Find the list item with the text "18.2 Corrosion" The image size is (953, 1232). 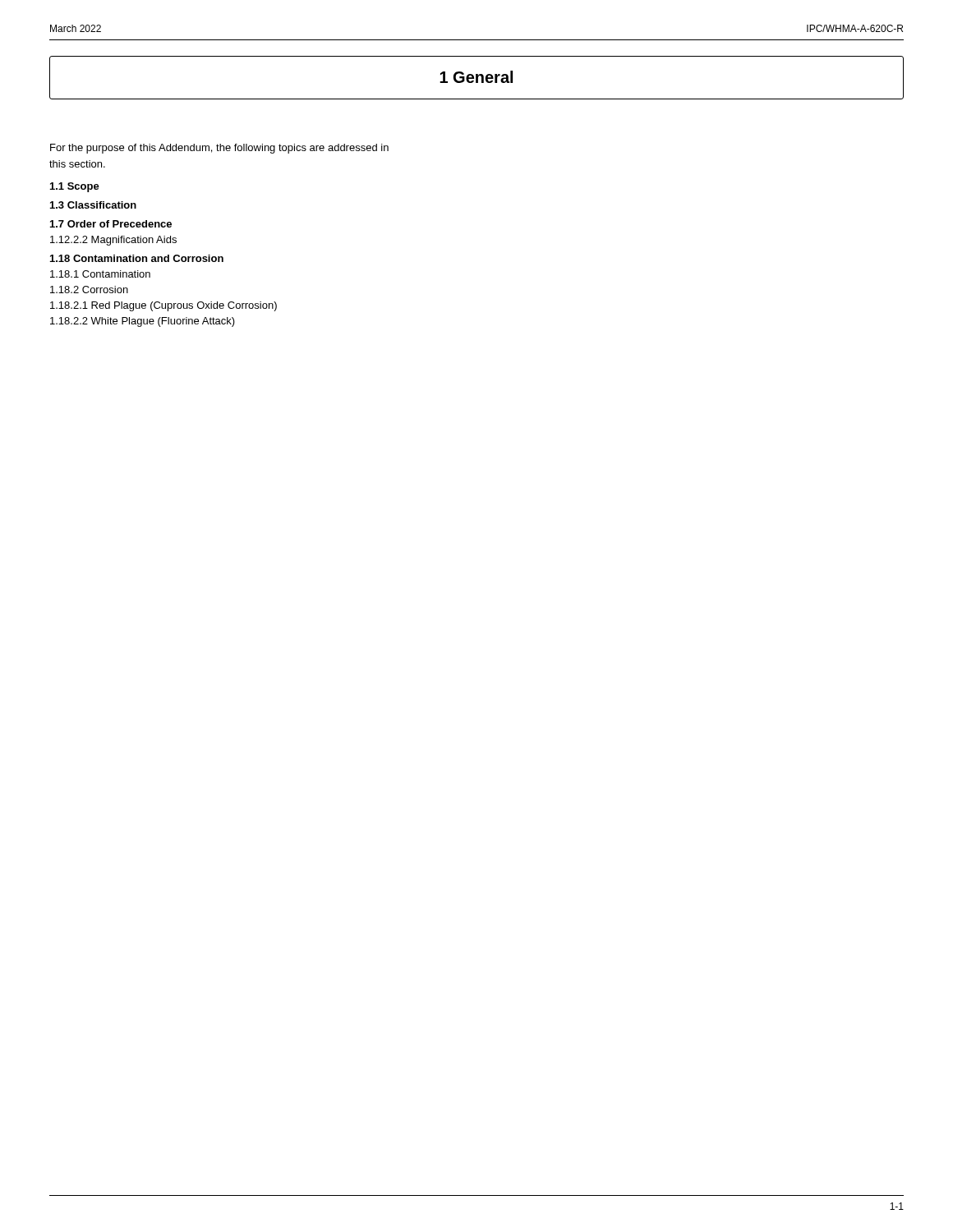[x=89, y=290]
